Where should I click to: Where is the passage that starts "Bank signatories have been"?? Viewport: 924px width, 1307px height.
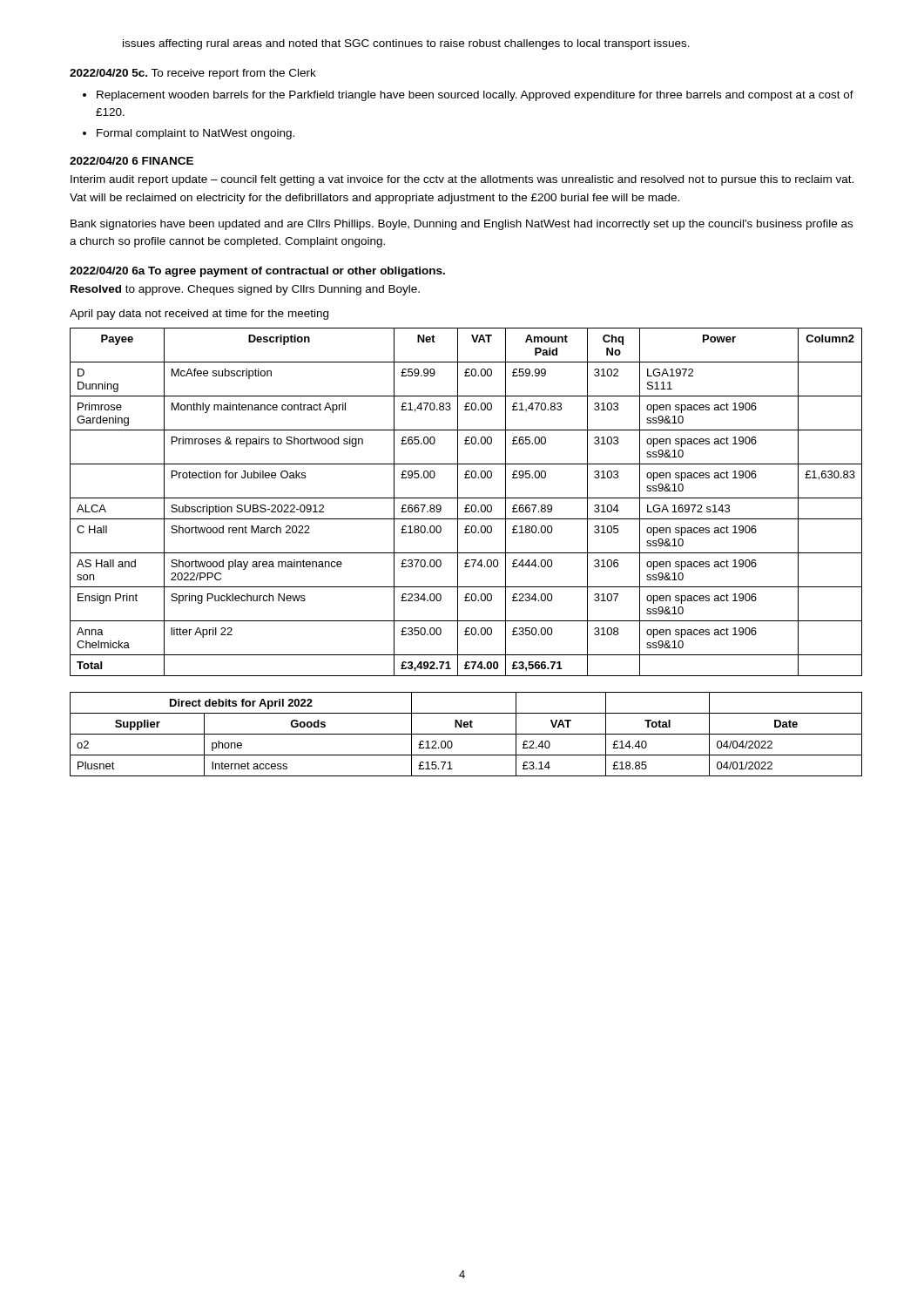pos(461,232)
